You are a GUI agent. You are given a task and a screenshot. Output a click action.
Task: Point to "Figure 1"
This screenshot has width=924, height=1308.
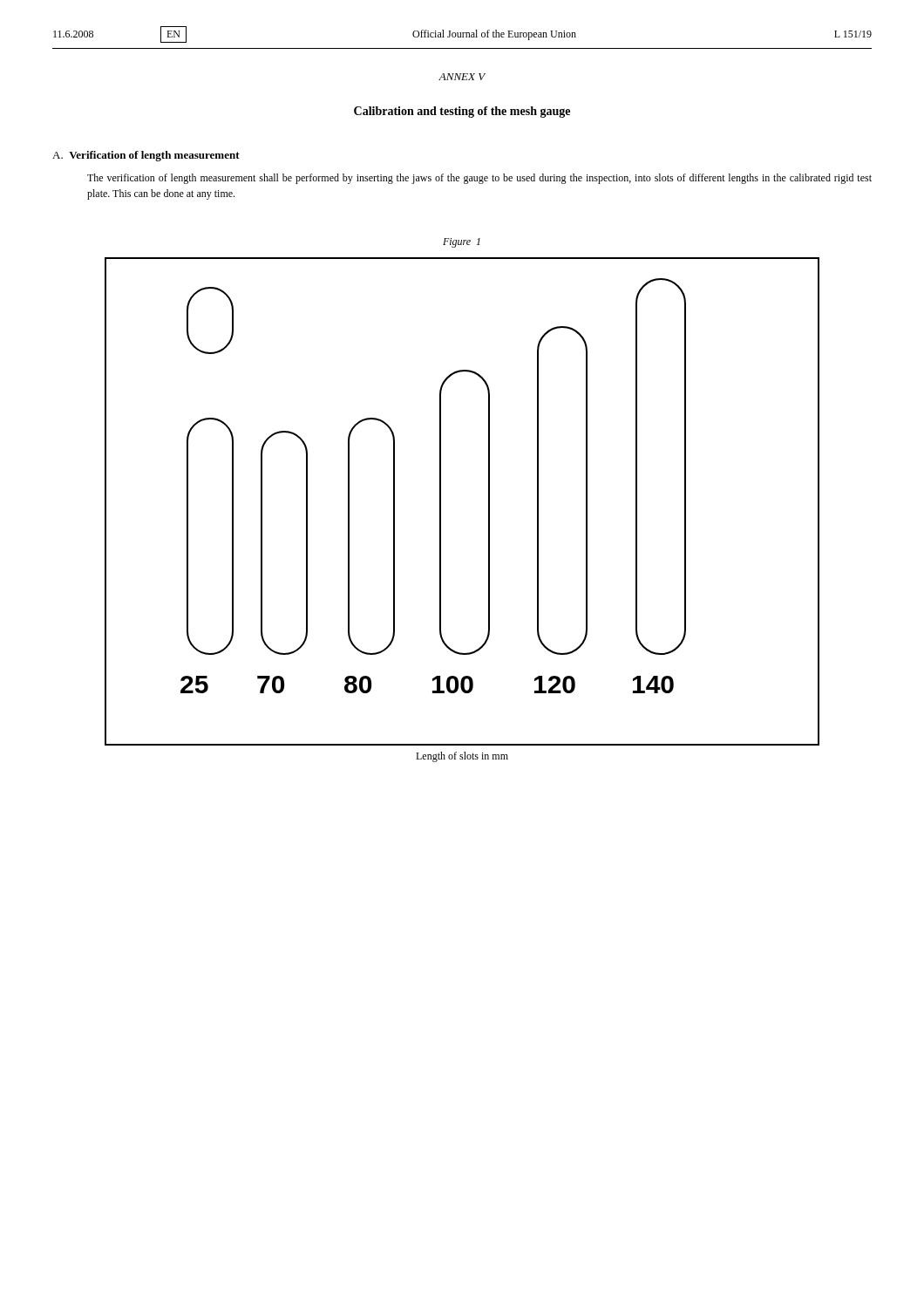click(x=462, y=242)
